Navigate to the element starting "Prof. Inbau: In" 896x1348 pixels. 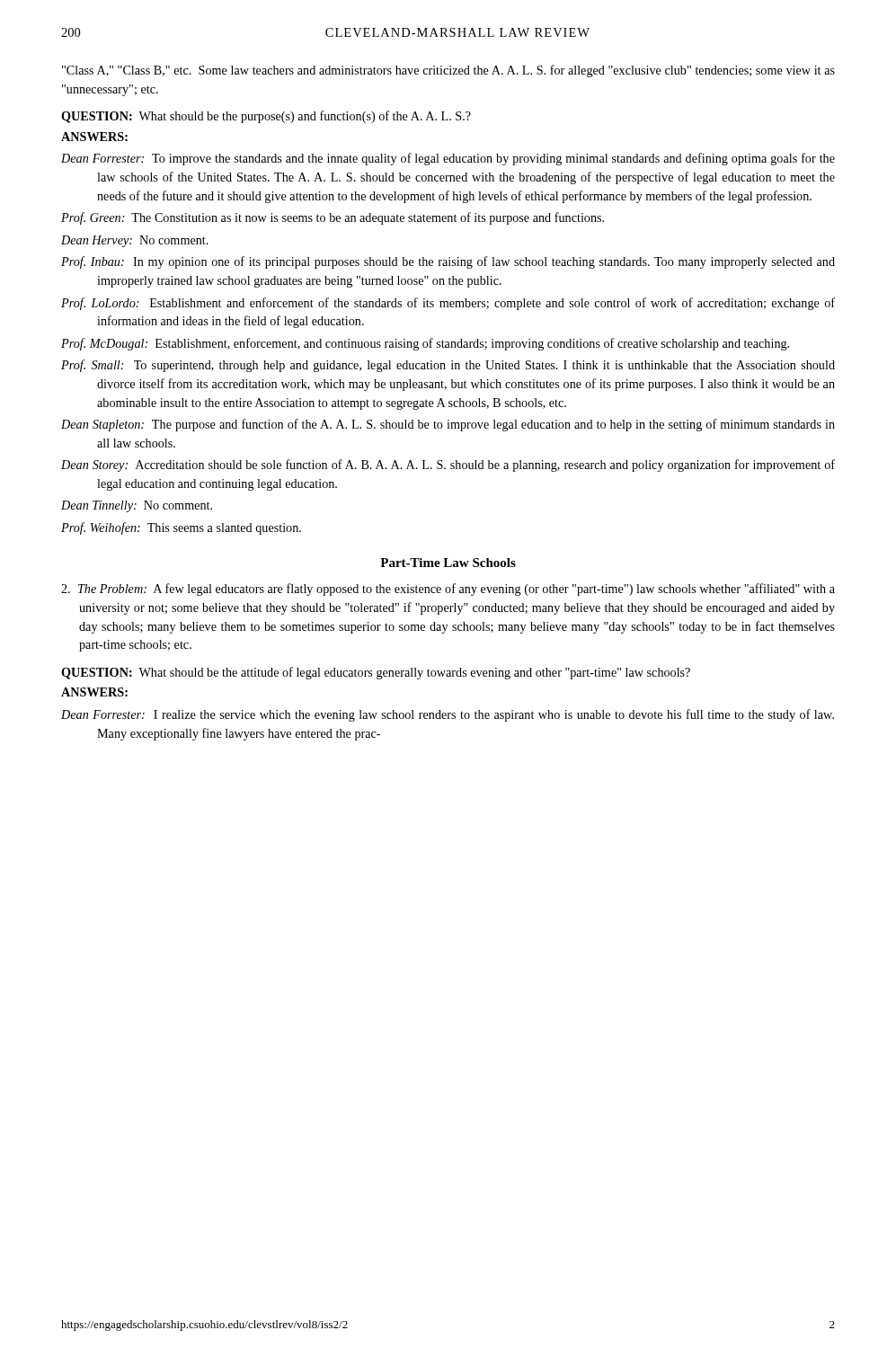(x=448, y=271)
